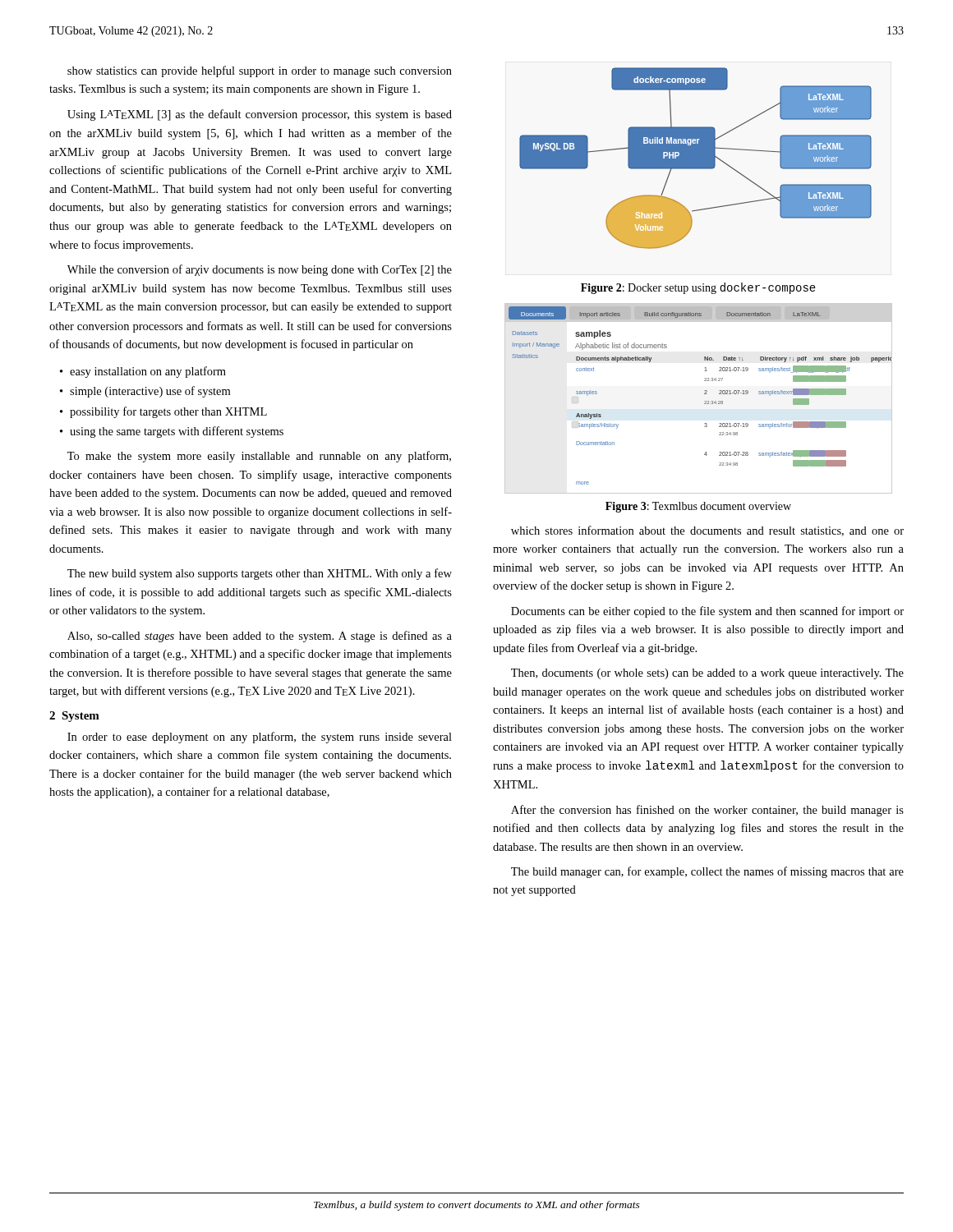The width and height of the screenshot is (953, 1232).
Task: Locate the text block containing "show statistics can provide helpful support in"
Action: click(x=251, y=208)
